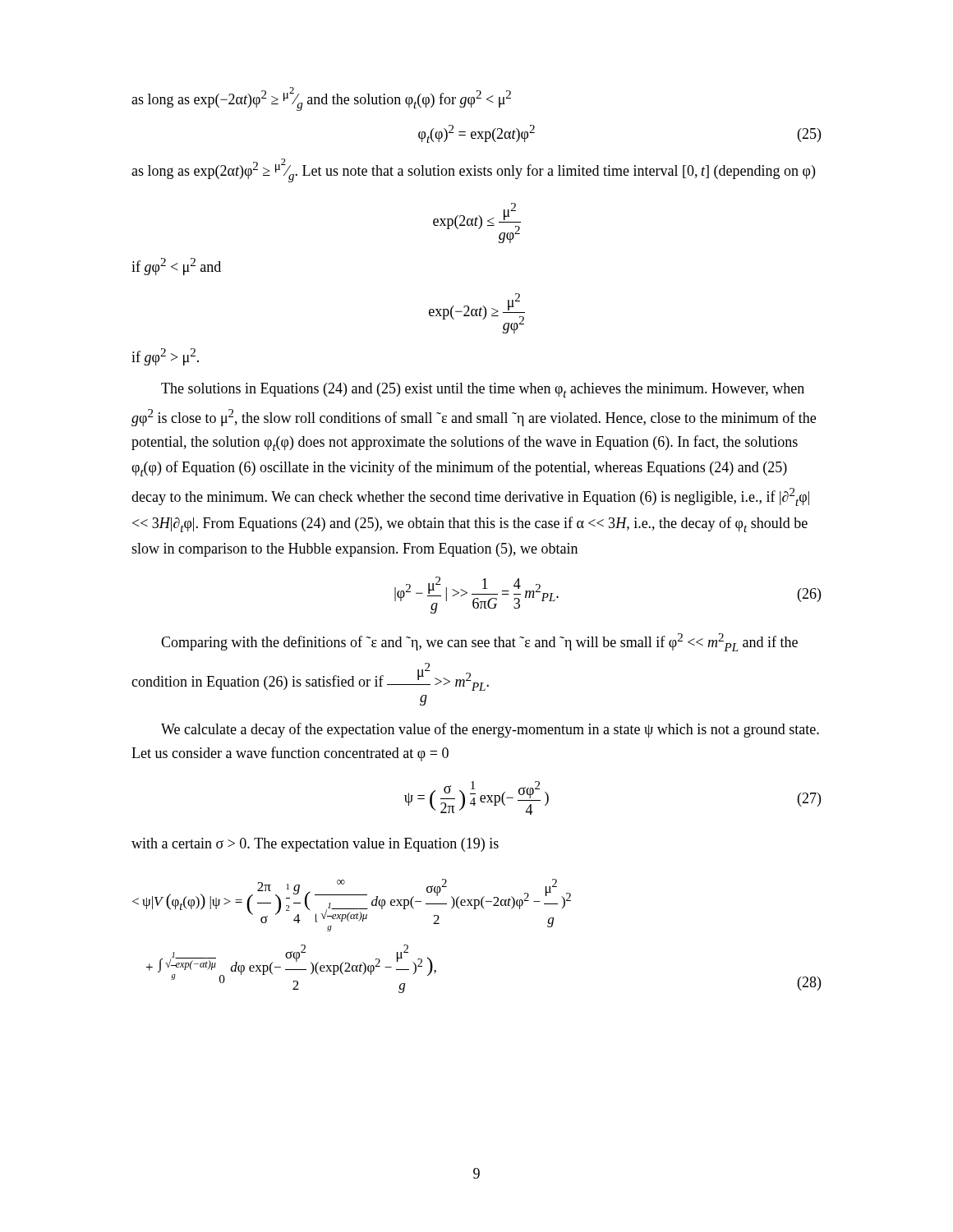Viewport: 953px width, 1232px height.
Task: Find the block starting "|φ2 − μ2 g | >> 1"
Action: (x=484, y=594)
